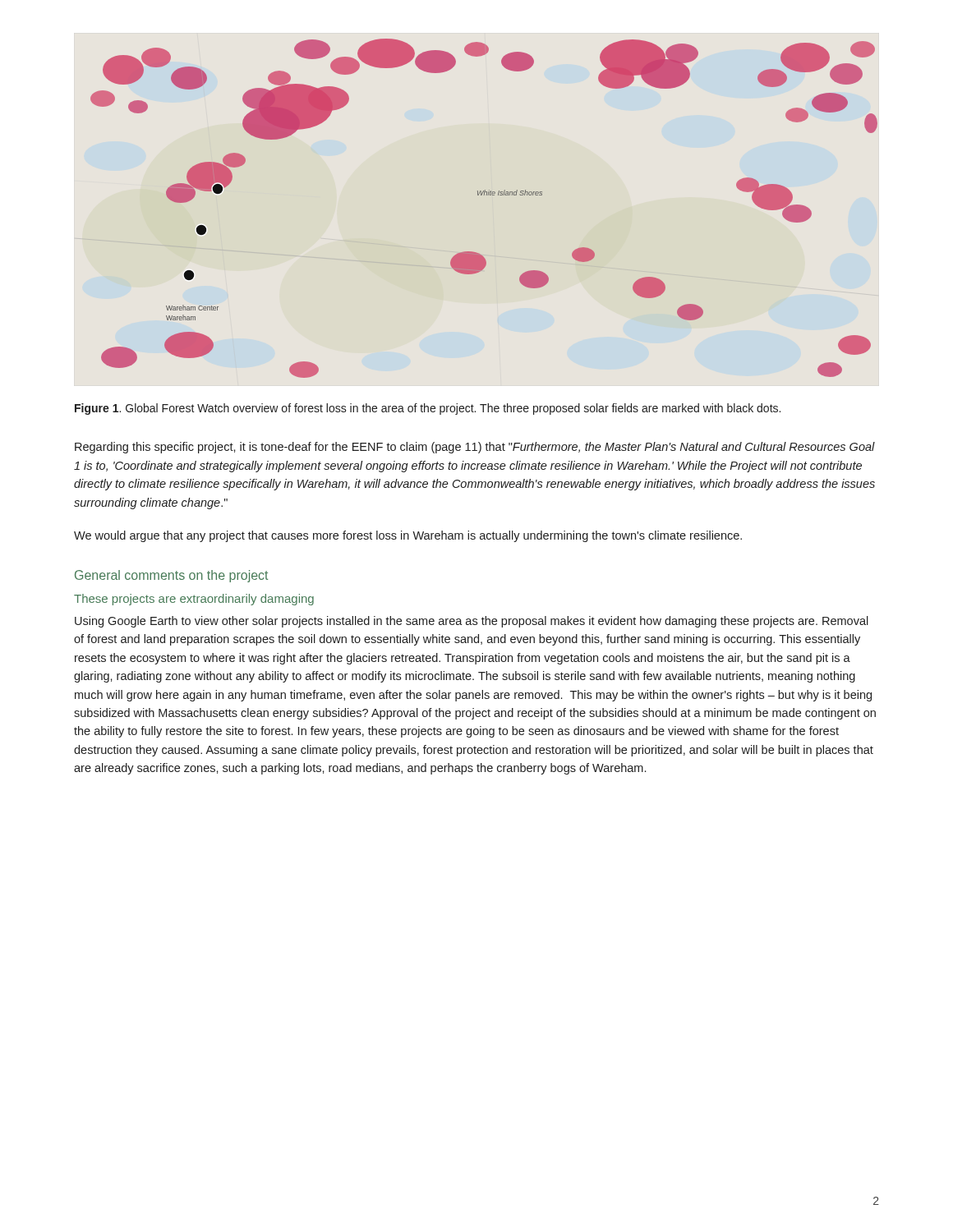The width and height of the screenshot is (953, 1232).
Task: Point to the text block starting "Figure 1. Global Forest Watch overview of forest"
Action: (x=428, y=408)
